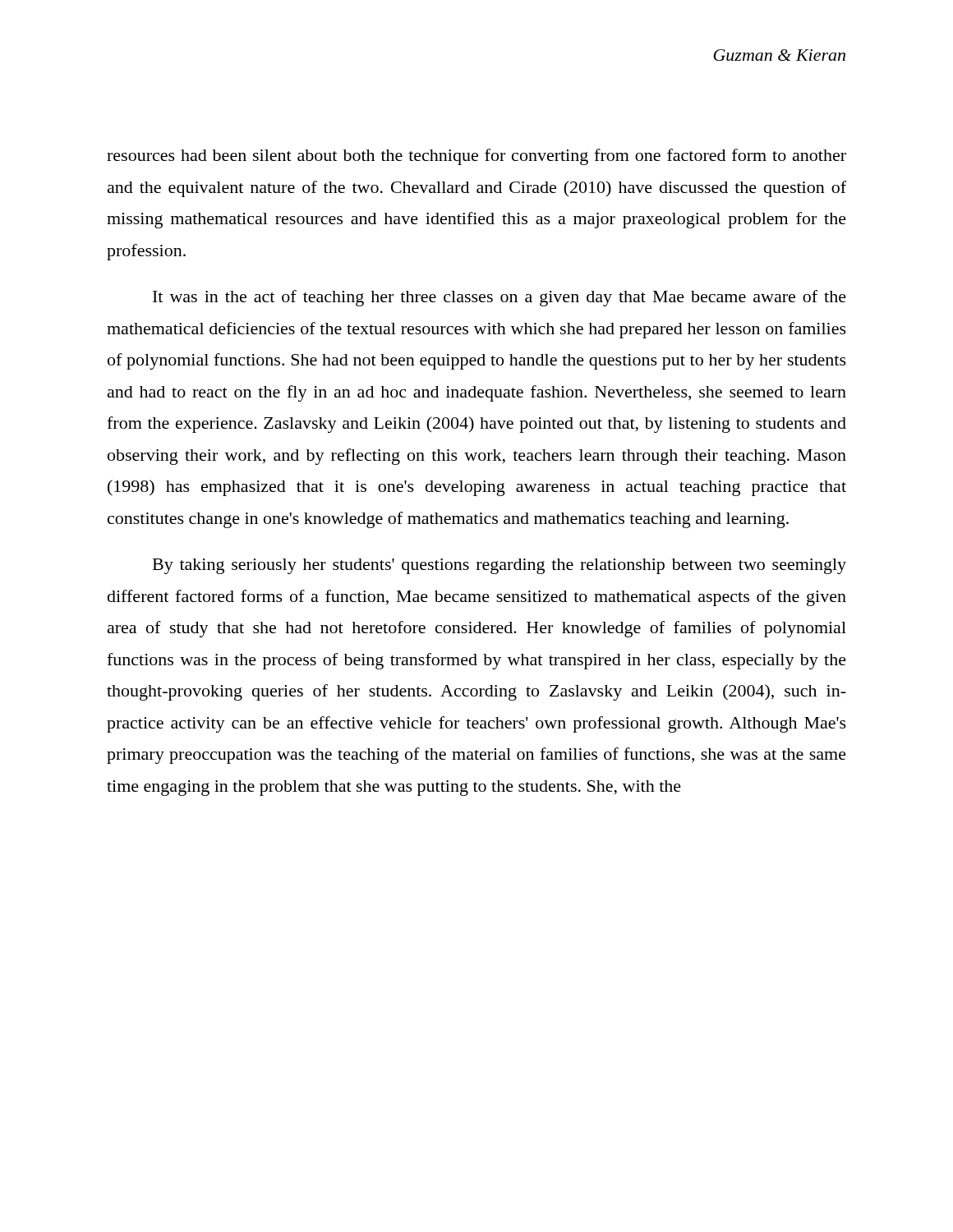Click on the text block that reads "resources had been silent about both the technique"
Image resolution: width=953 pixels, height=1232 pixels.
point(476,203)
